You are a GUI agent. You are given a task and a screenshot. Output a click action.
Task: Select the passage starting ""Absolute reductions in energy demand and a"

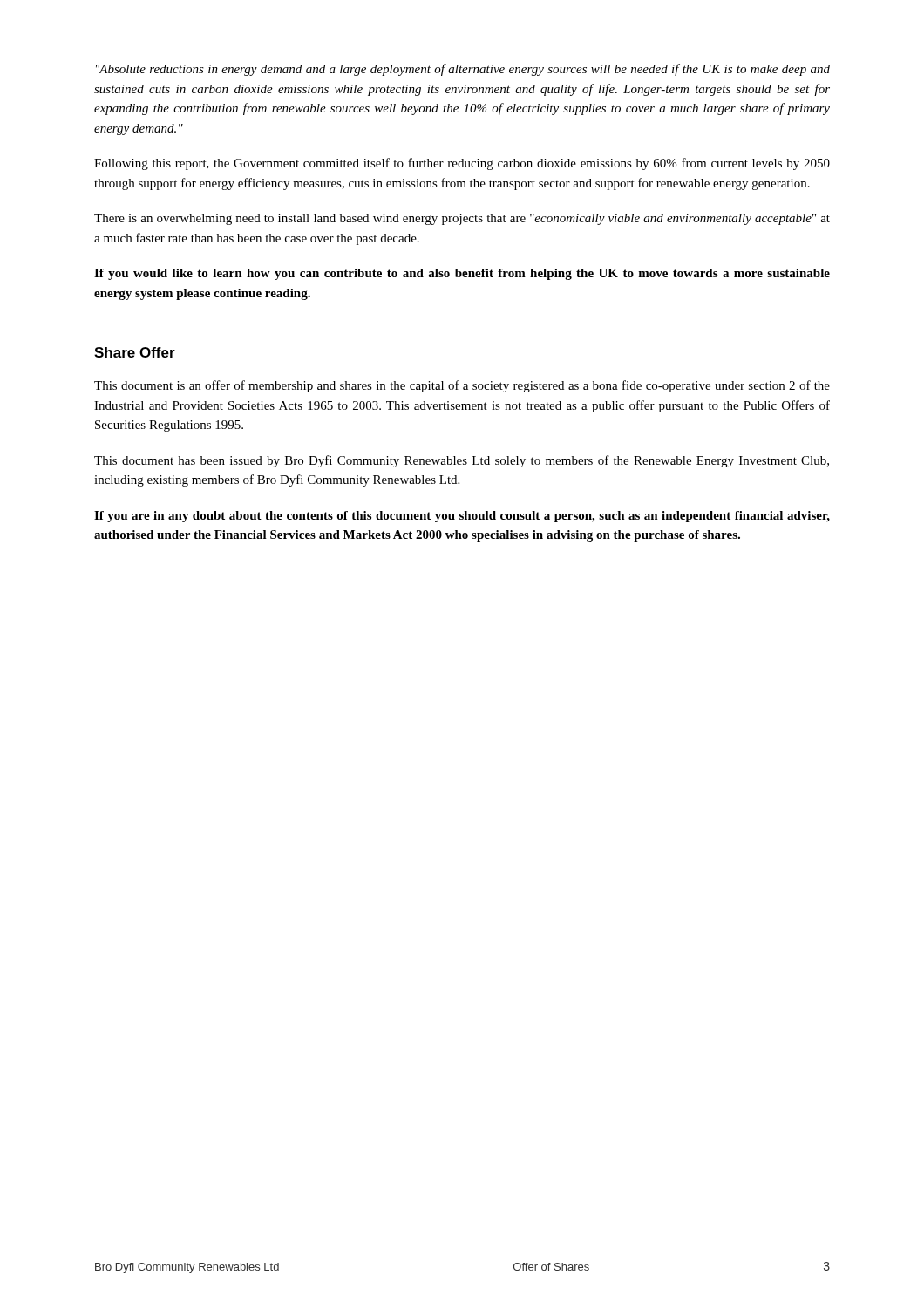pyautogui.click(x=462, y=98)
